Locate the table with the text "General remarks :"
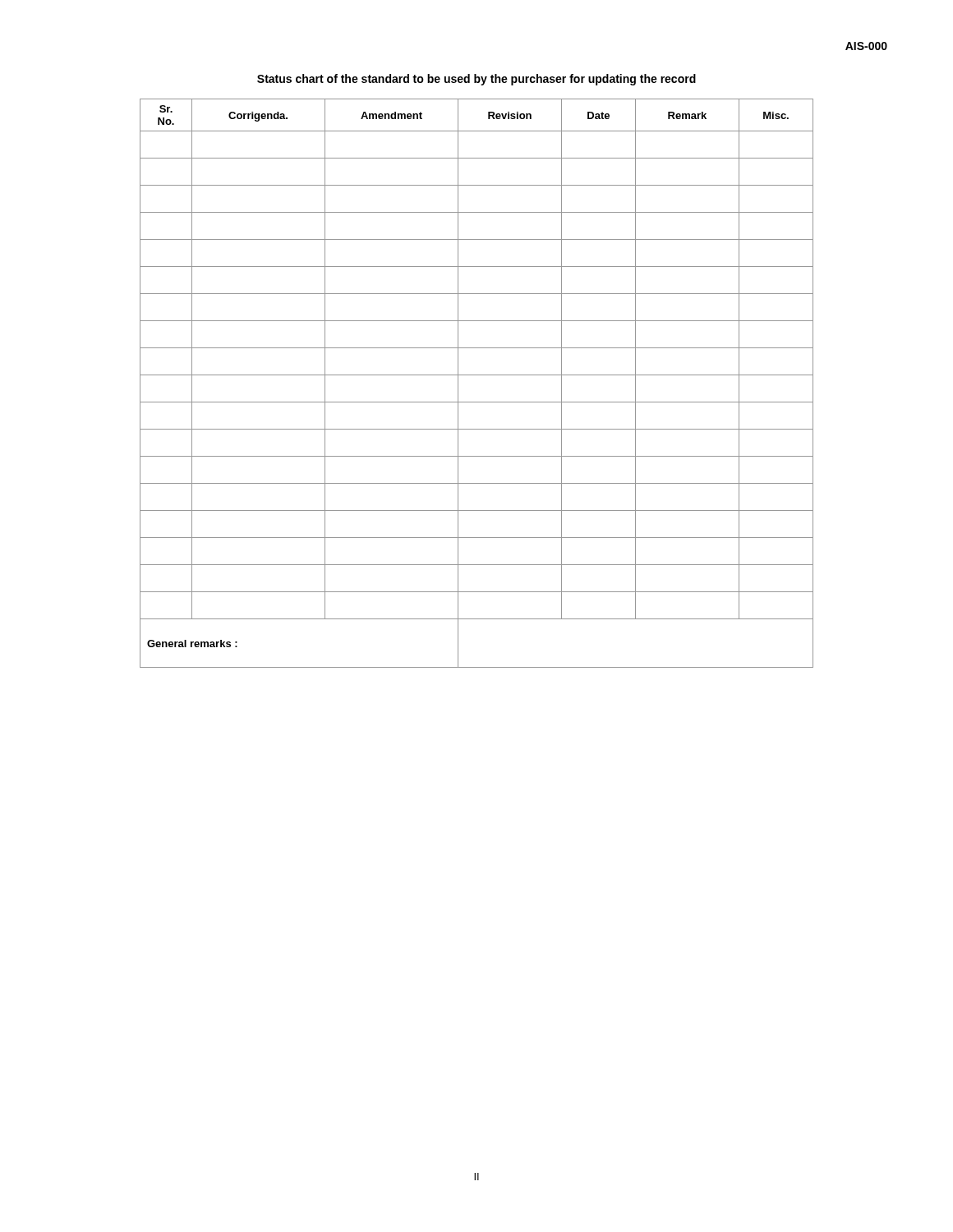The height and width of the screenshot is (1232, 953). pyautogui.click(x=476, y=383)
